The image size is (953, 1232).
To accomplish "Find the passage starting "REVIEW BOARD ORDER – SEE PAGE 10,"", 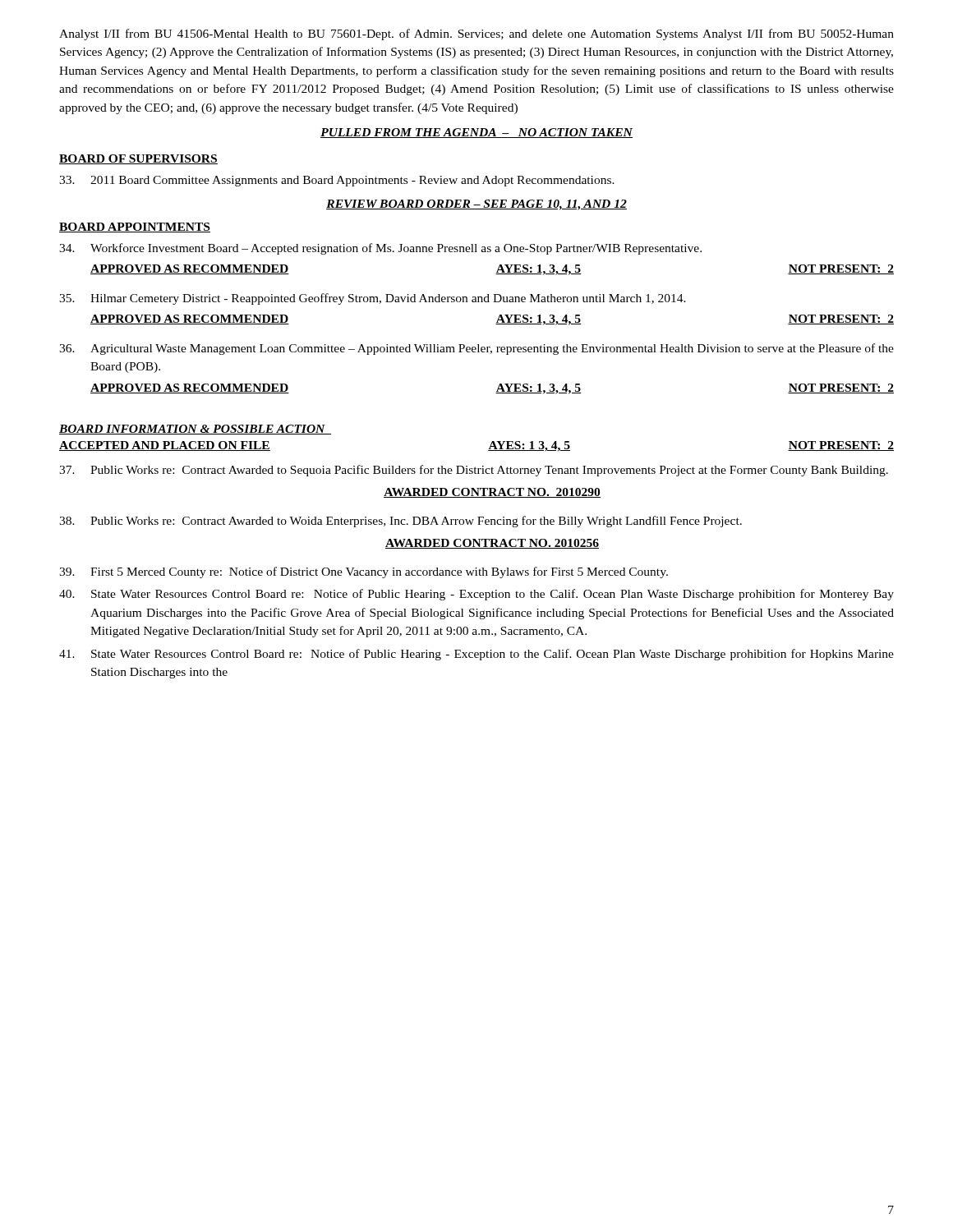I will [x=476, y=203].
